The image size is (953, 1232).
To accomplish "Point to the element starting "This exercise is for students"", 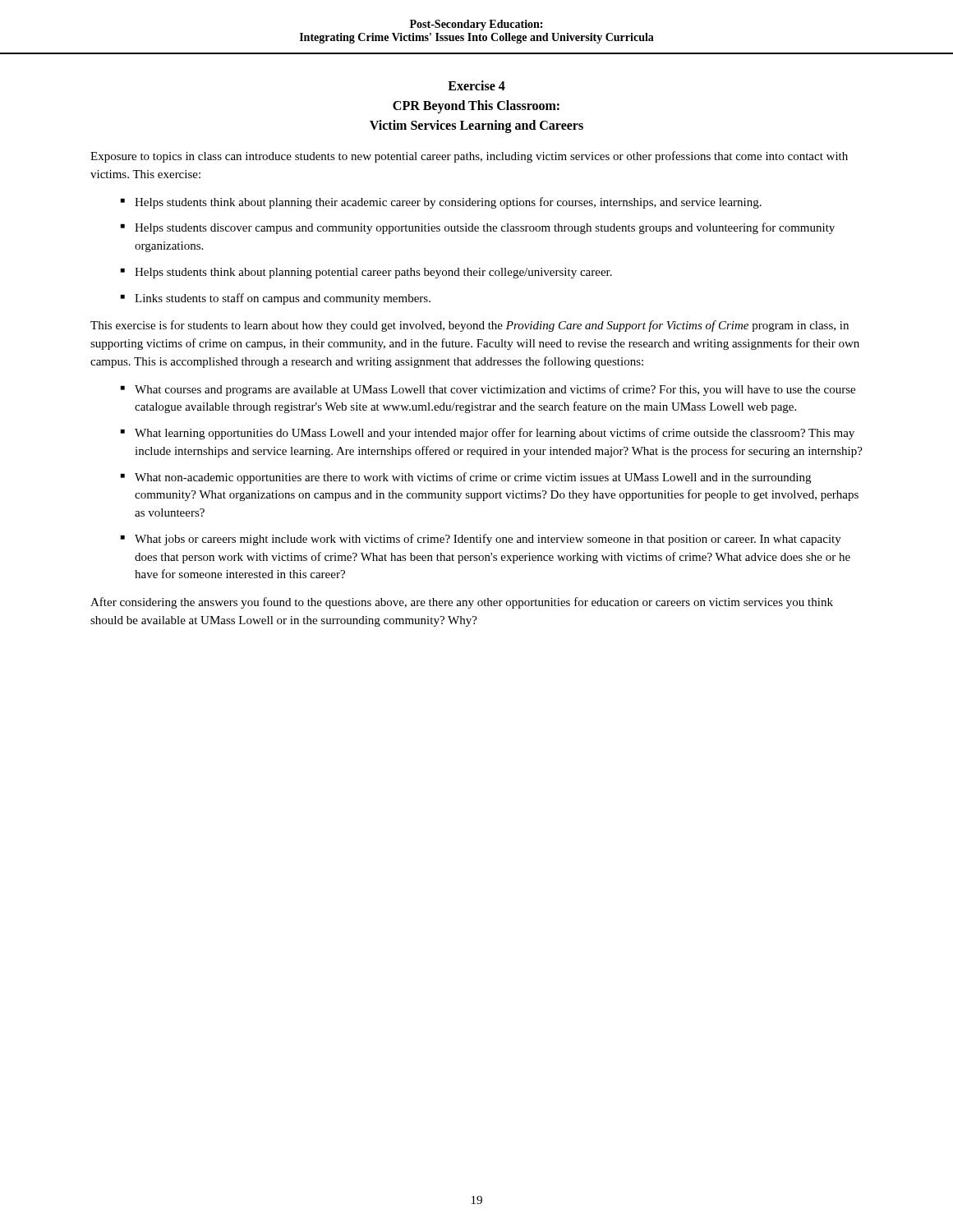I will 475,343.
